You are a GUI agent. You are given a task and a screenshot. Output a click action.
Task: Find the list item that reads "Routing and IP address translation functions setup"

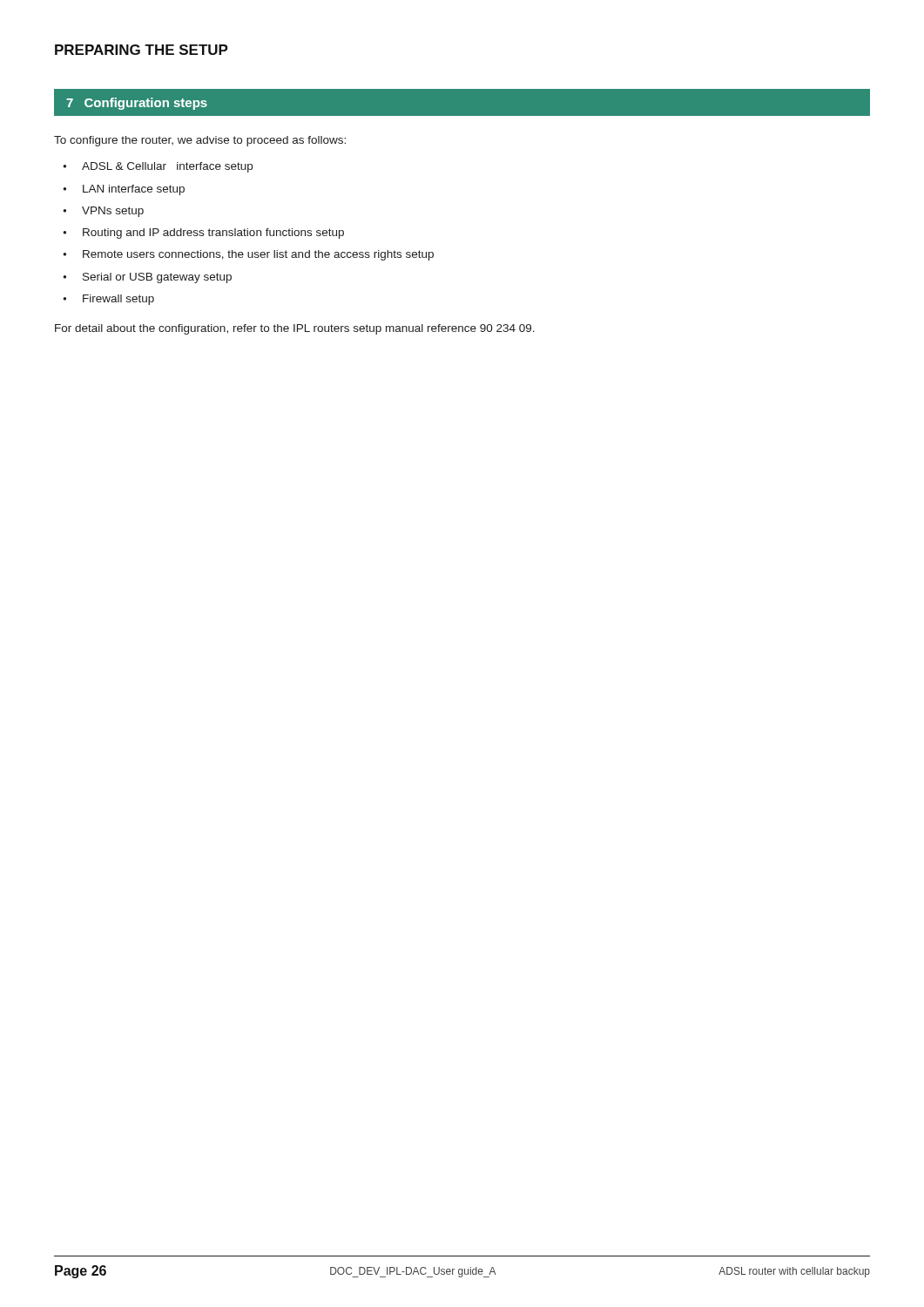point(213,232)
